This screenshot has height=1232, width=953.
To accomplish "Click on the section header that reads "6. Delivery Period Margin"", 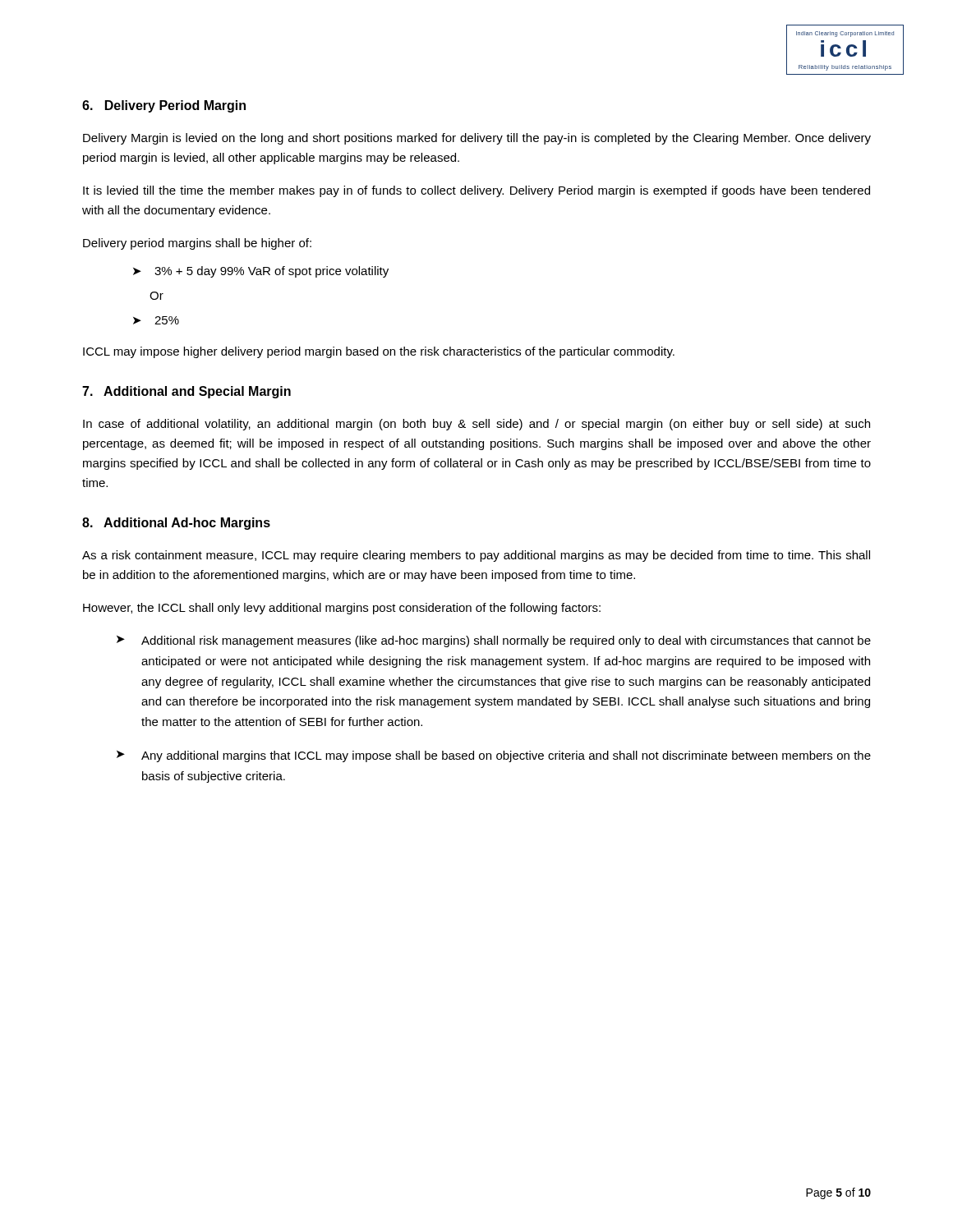I will coord(164,106).
